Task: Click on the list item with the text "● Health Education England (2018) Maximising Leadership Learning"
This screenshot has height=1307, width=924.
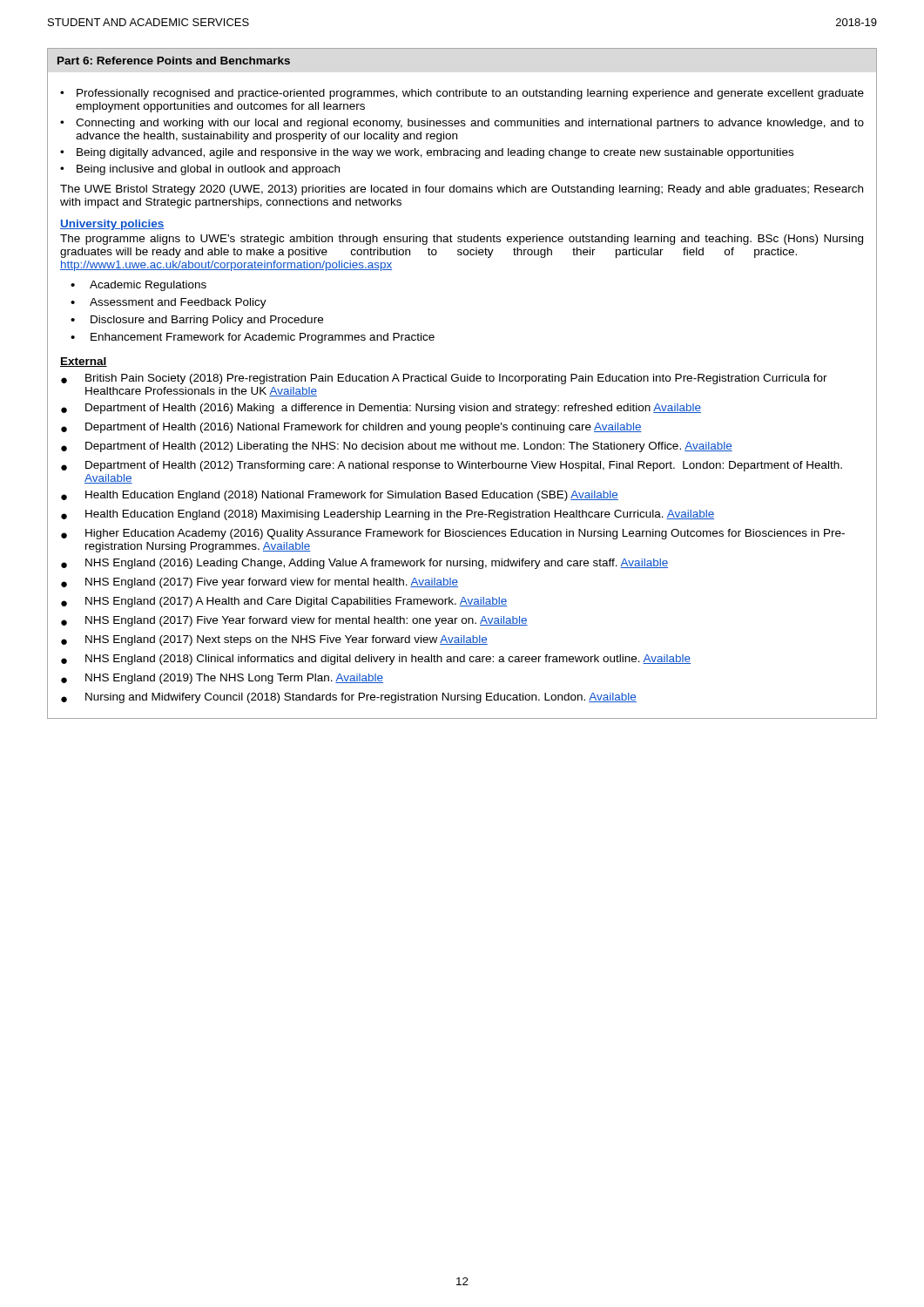Action: [462, 515]
